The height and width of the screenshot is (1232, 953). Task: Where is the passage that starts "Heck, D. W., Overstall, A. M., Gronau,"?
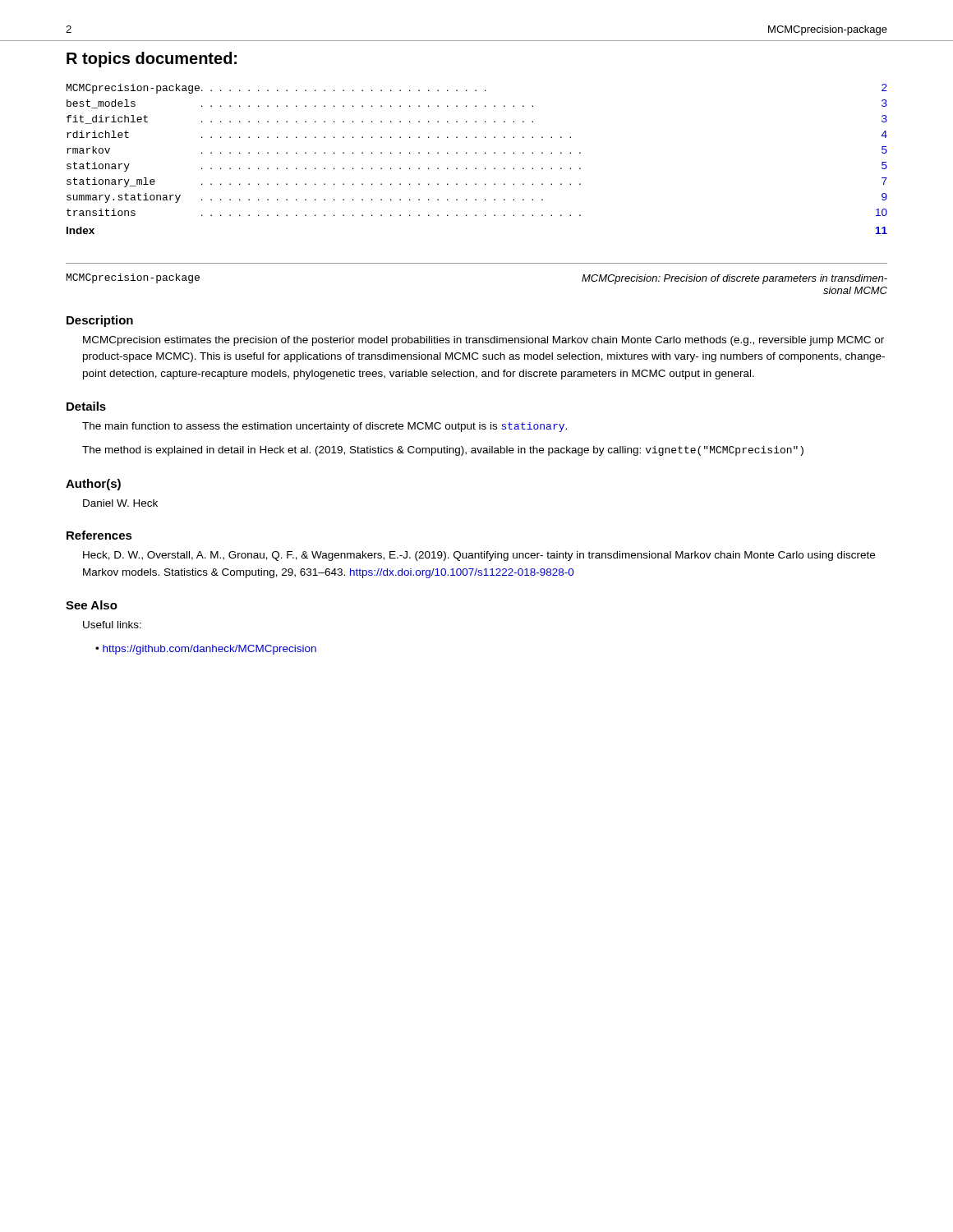[485, 565]
